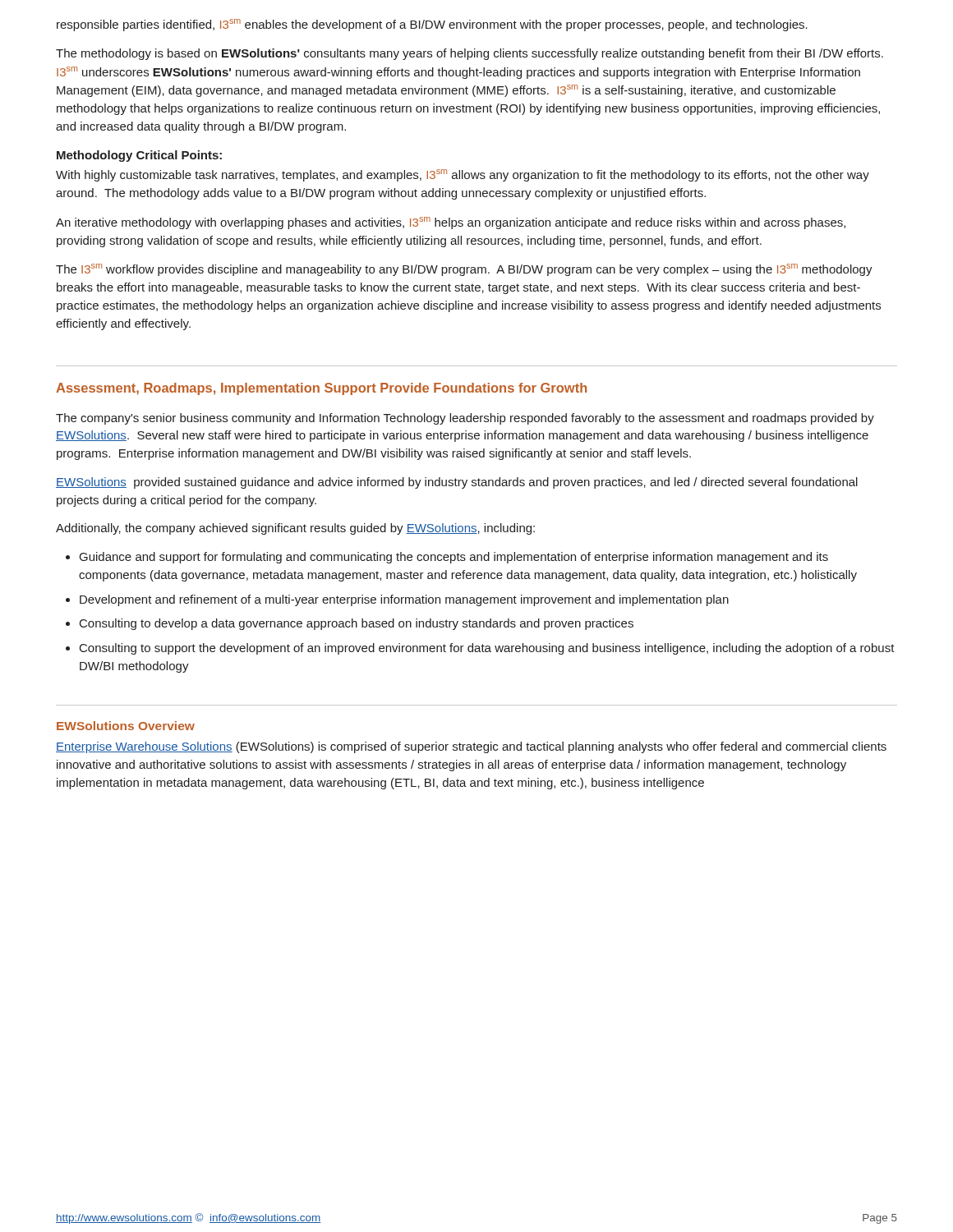953x1232 pixels.
Task: Find the list item with the text "Consulting to support the development of an"
Action: (x=488, y=657)
